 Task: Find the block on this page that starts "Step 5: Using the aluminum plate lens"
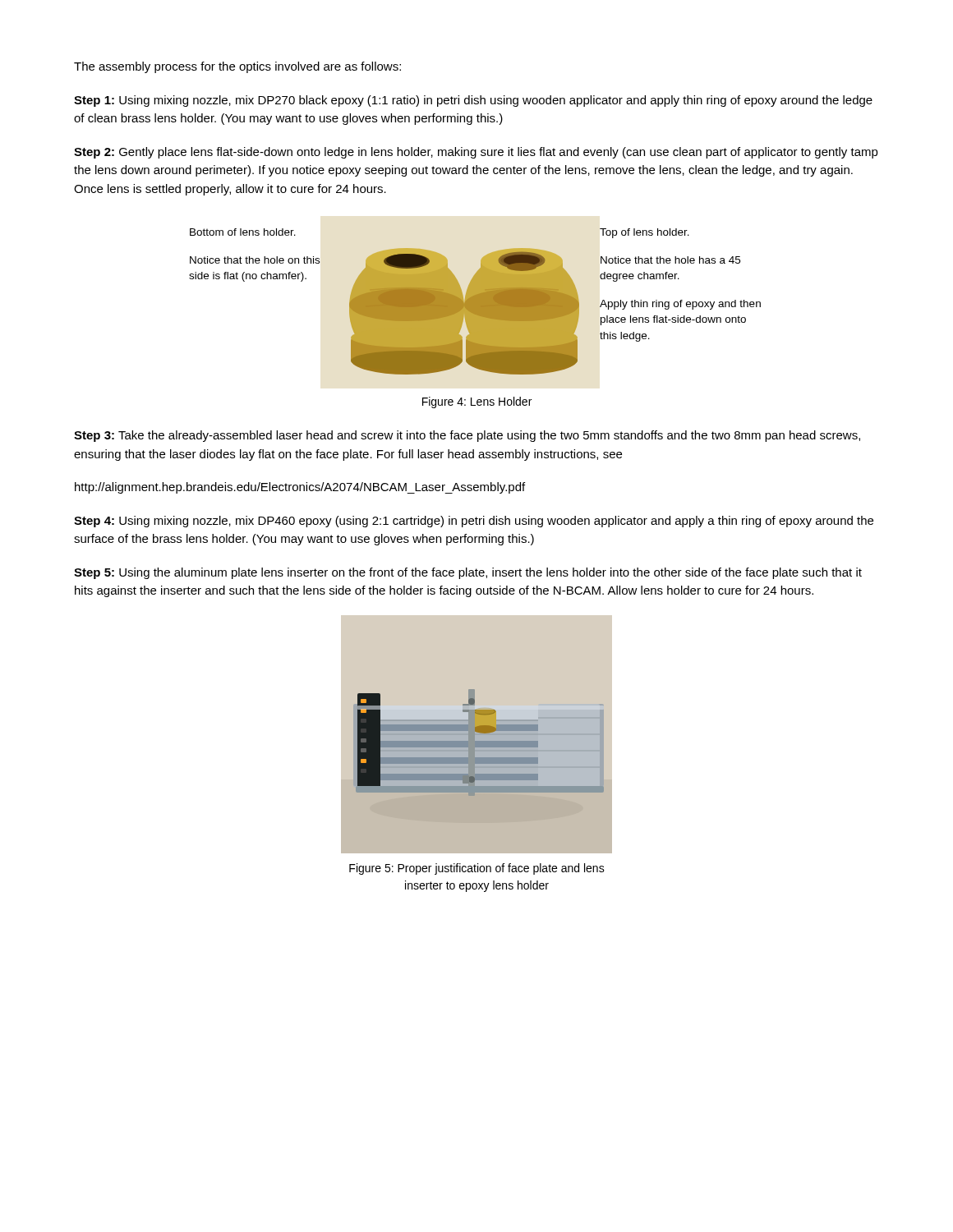click(468, 581)
